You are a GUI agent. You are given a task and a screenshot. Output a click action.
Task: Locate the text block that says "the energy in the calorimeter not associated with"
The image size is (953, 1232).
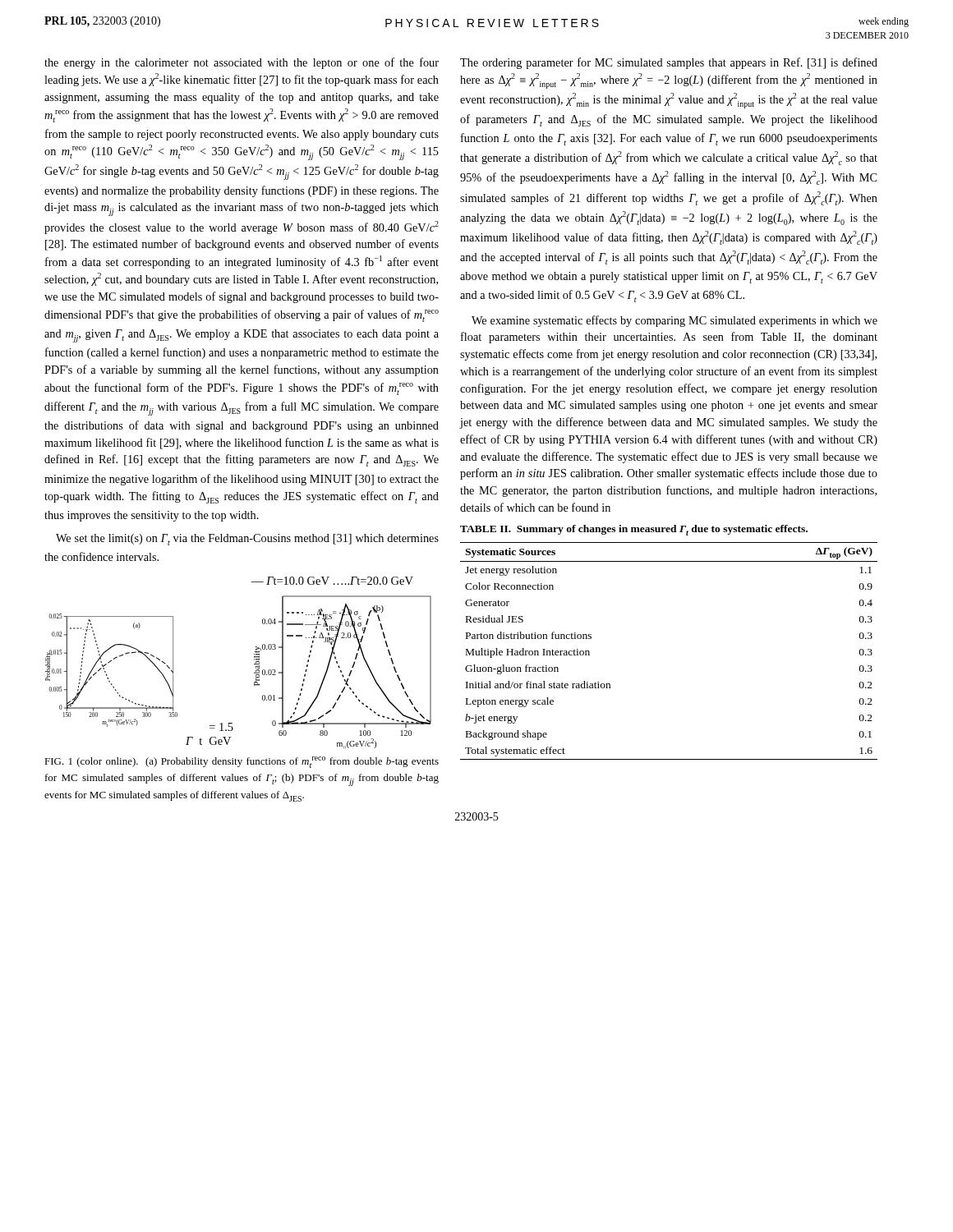click(x=242, y=310)
